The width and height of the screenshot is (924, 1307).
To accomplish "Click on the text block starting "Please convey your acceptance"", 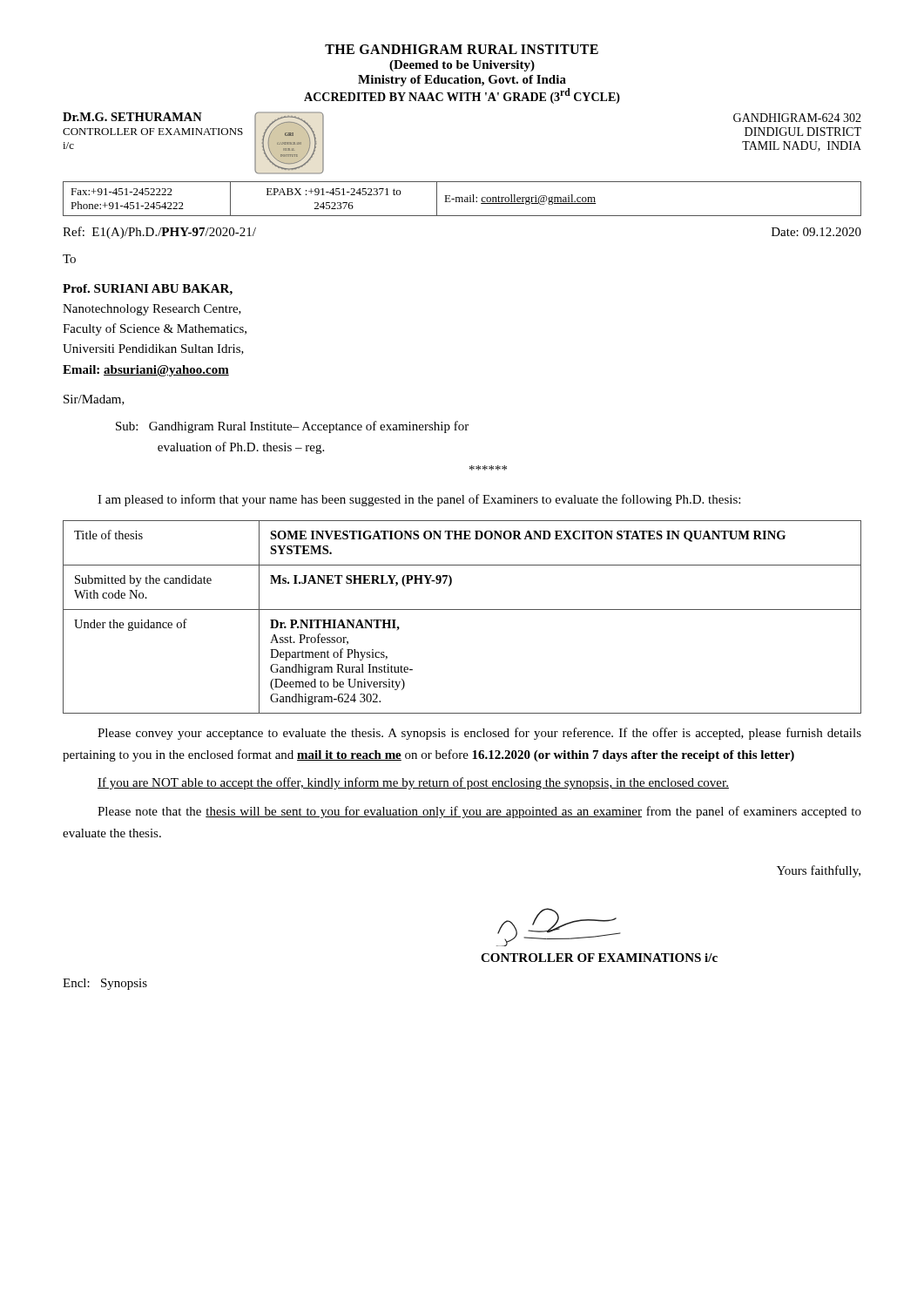I will pyautogui.click(x=462, y=743).
